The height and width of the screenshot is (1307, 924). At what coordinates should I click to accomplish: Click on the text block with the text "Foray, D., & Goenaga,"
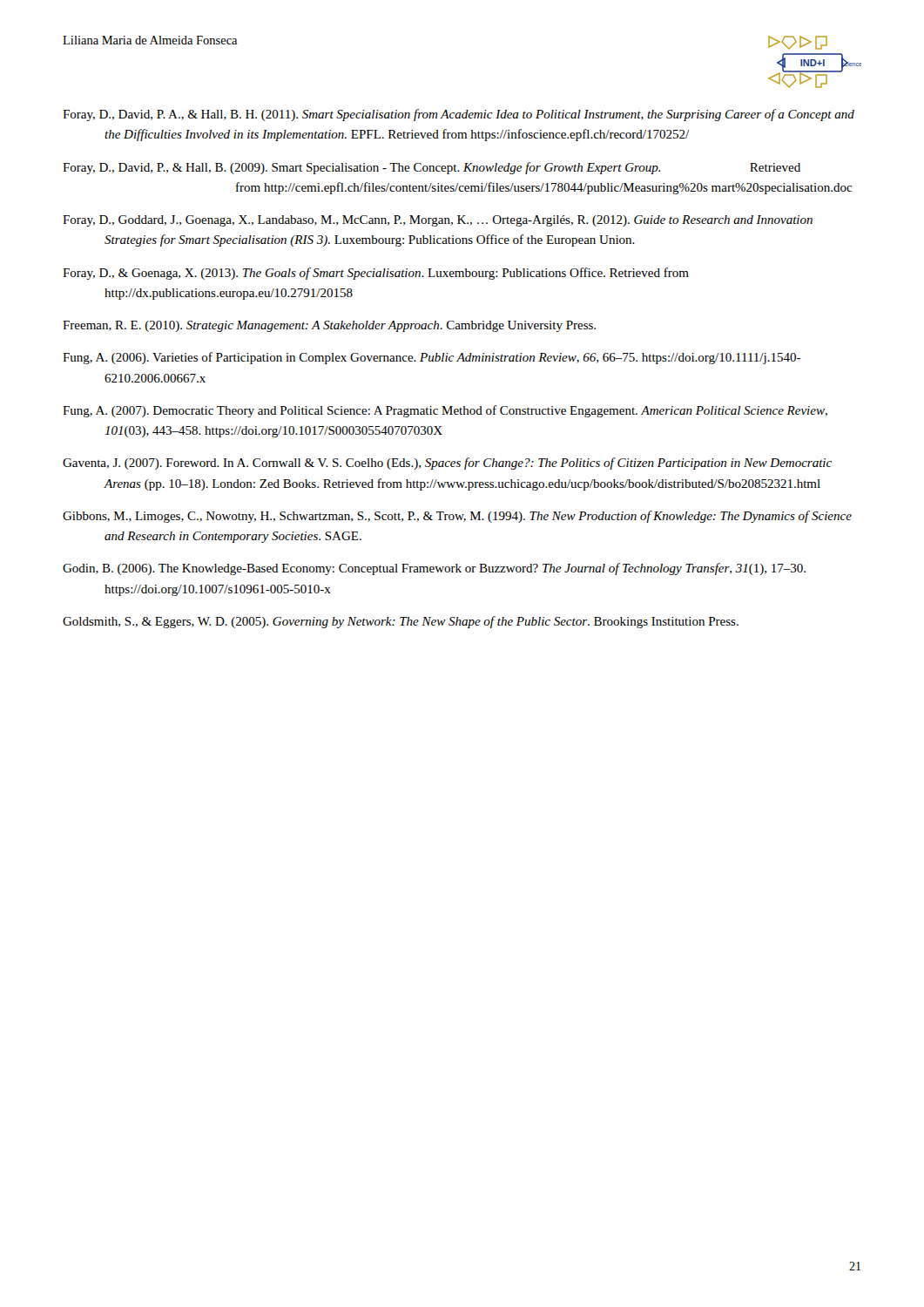pos(376,282)
